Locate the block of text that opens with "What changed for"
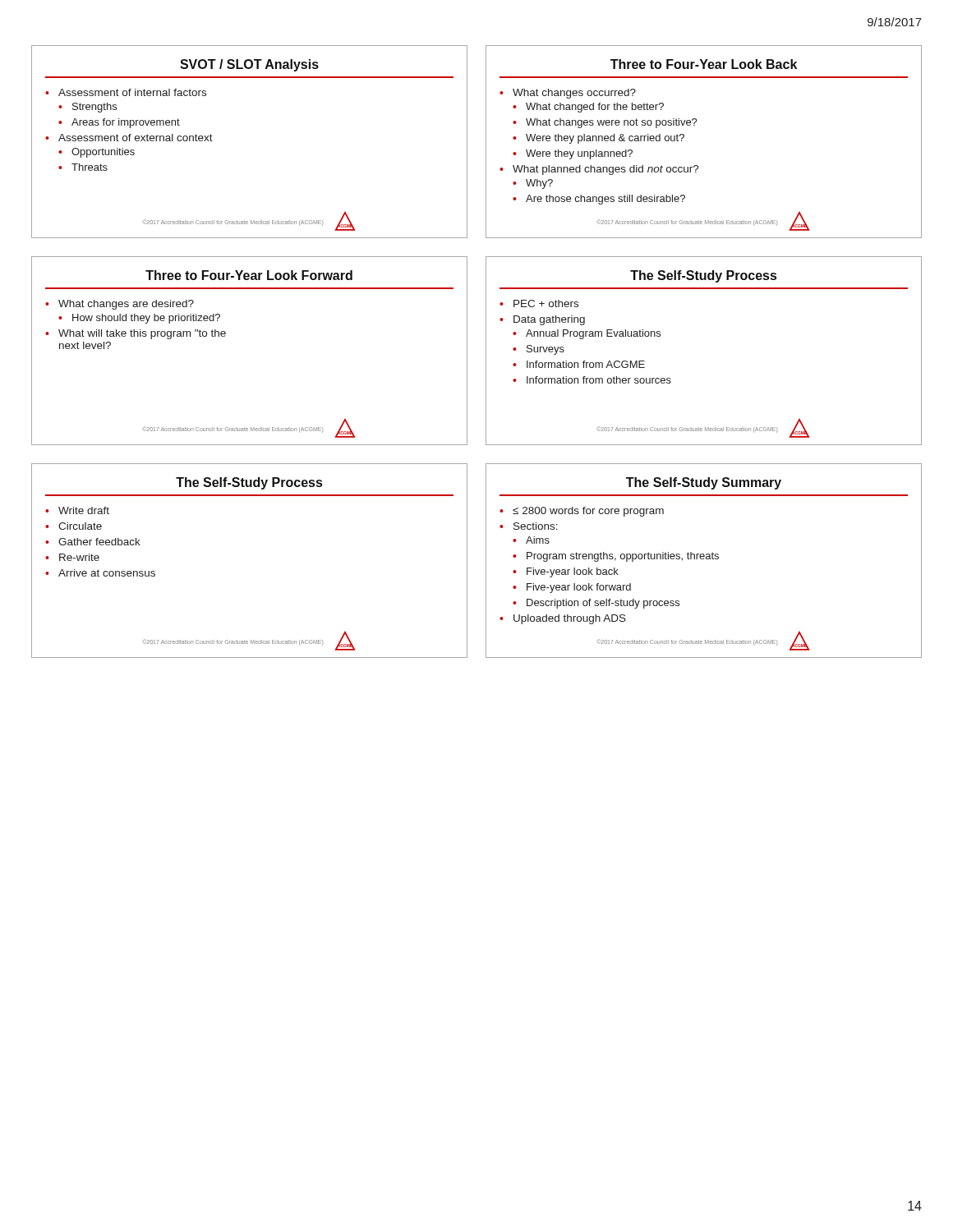 (x=588, y=108)
